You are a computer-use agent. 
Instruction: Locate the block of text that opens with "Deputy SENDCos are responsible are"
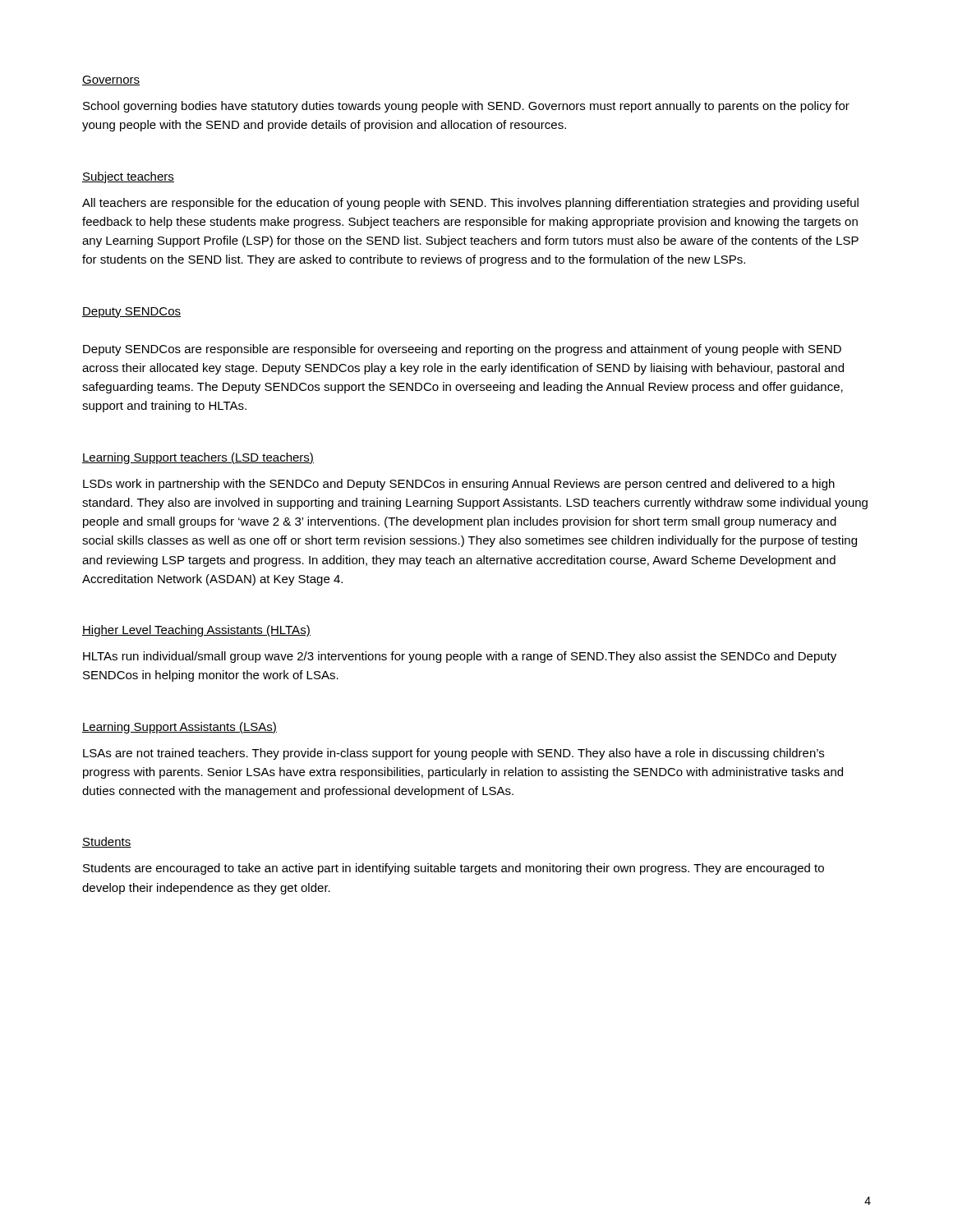tap(463, 377)
